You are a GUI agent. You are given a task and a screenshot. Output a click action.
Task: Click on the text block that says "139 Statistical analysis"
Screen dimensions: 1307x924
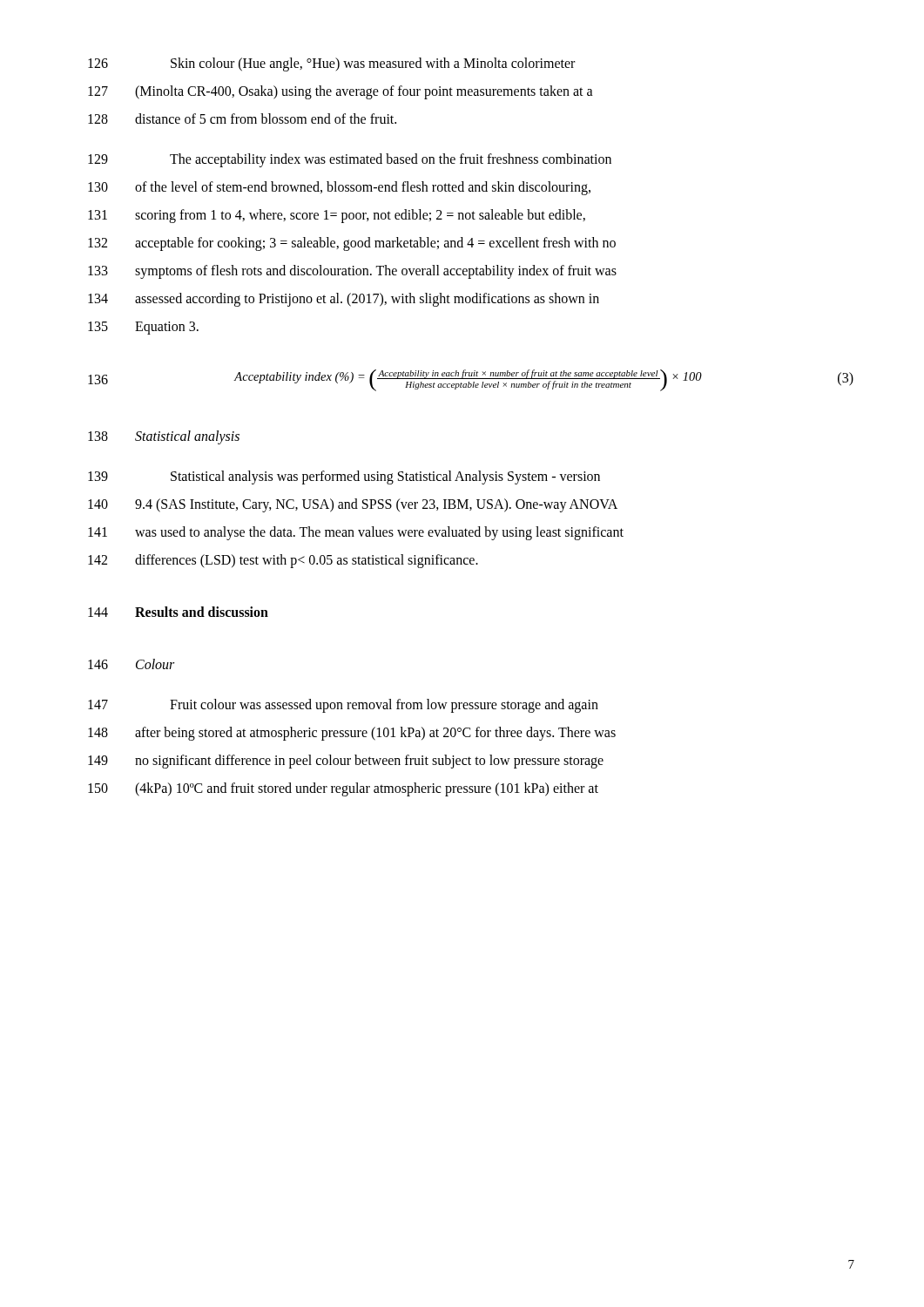click(x=470, y=479)
